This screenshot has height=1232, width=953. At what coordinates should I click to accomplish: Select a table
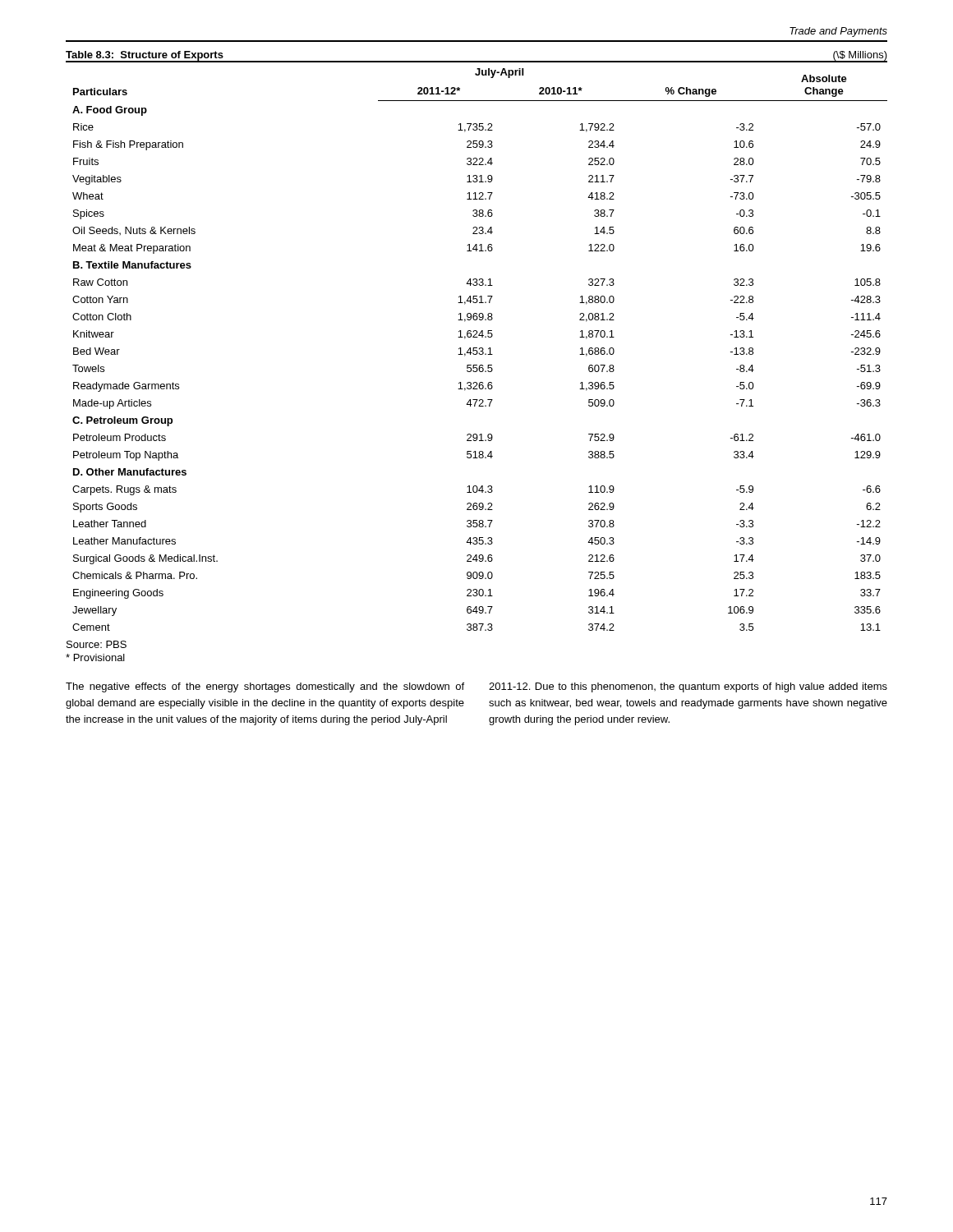coord(476,342)
